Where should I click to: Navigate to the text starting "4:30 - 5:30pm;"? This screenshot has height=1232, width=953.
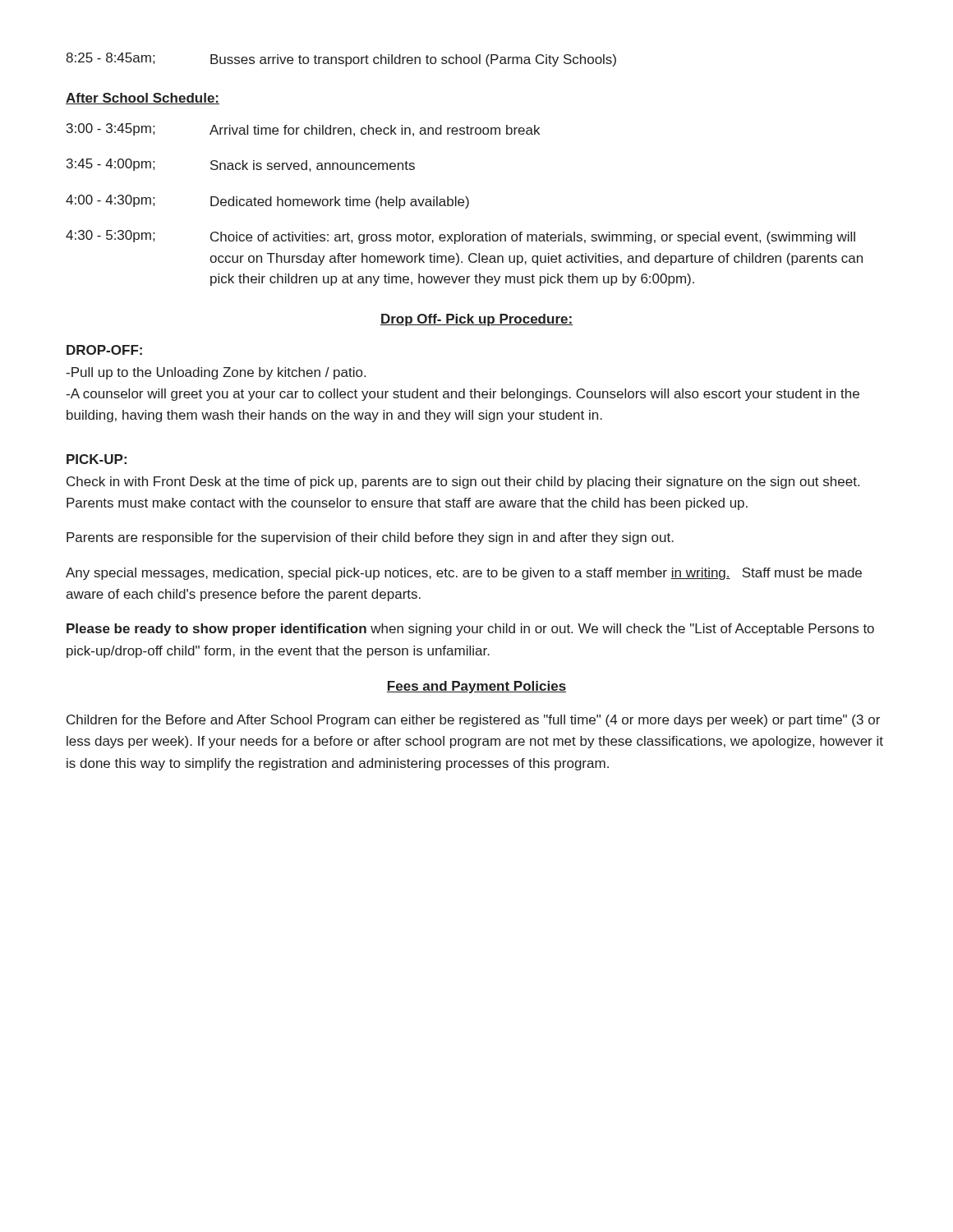click(476, 258)
